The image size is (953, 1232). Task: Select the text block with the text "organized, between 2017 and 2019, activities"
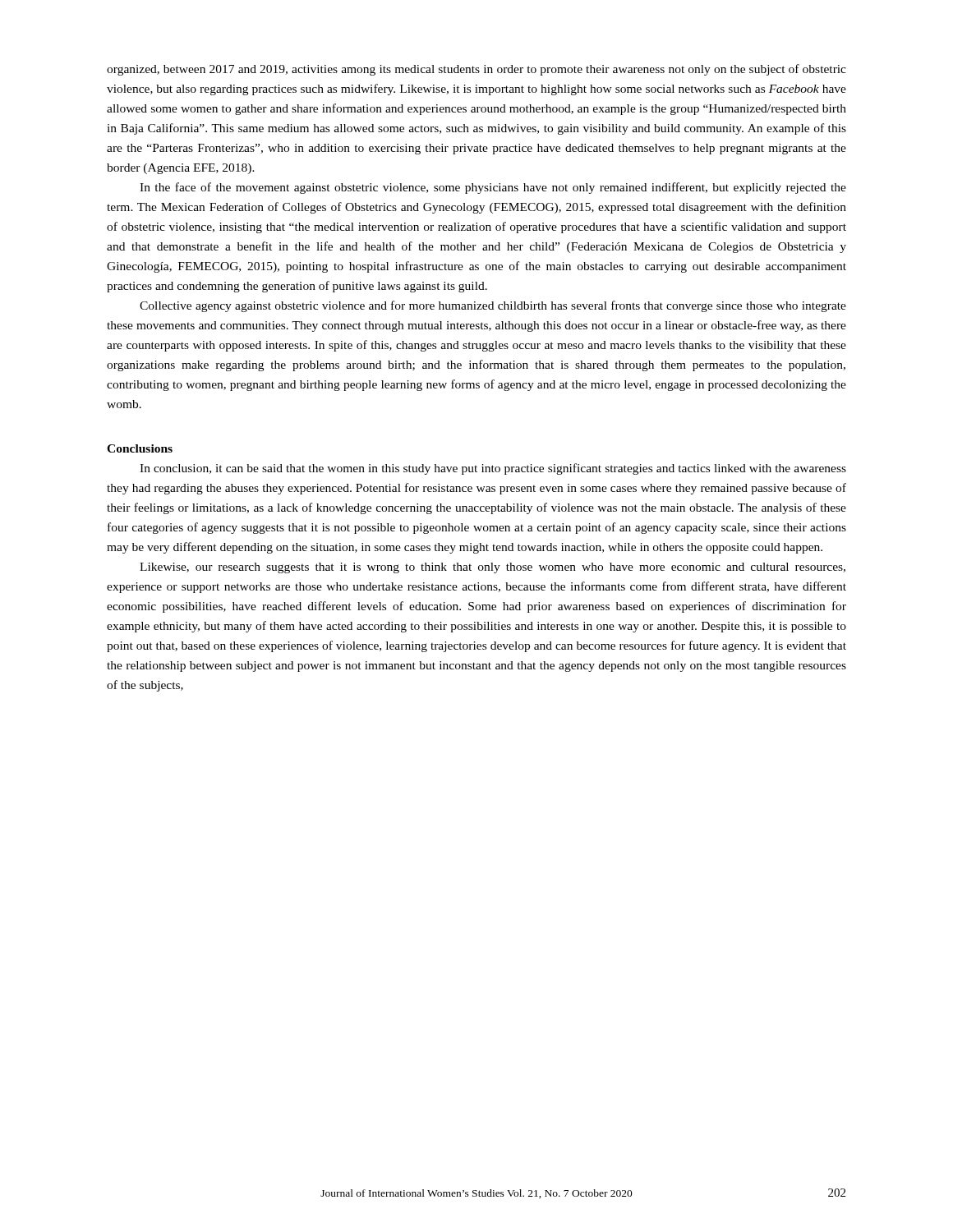[x=476, y=118]
